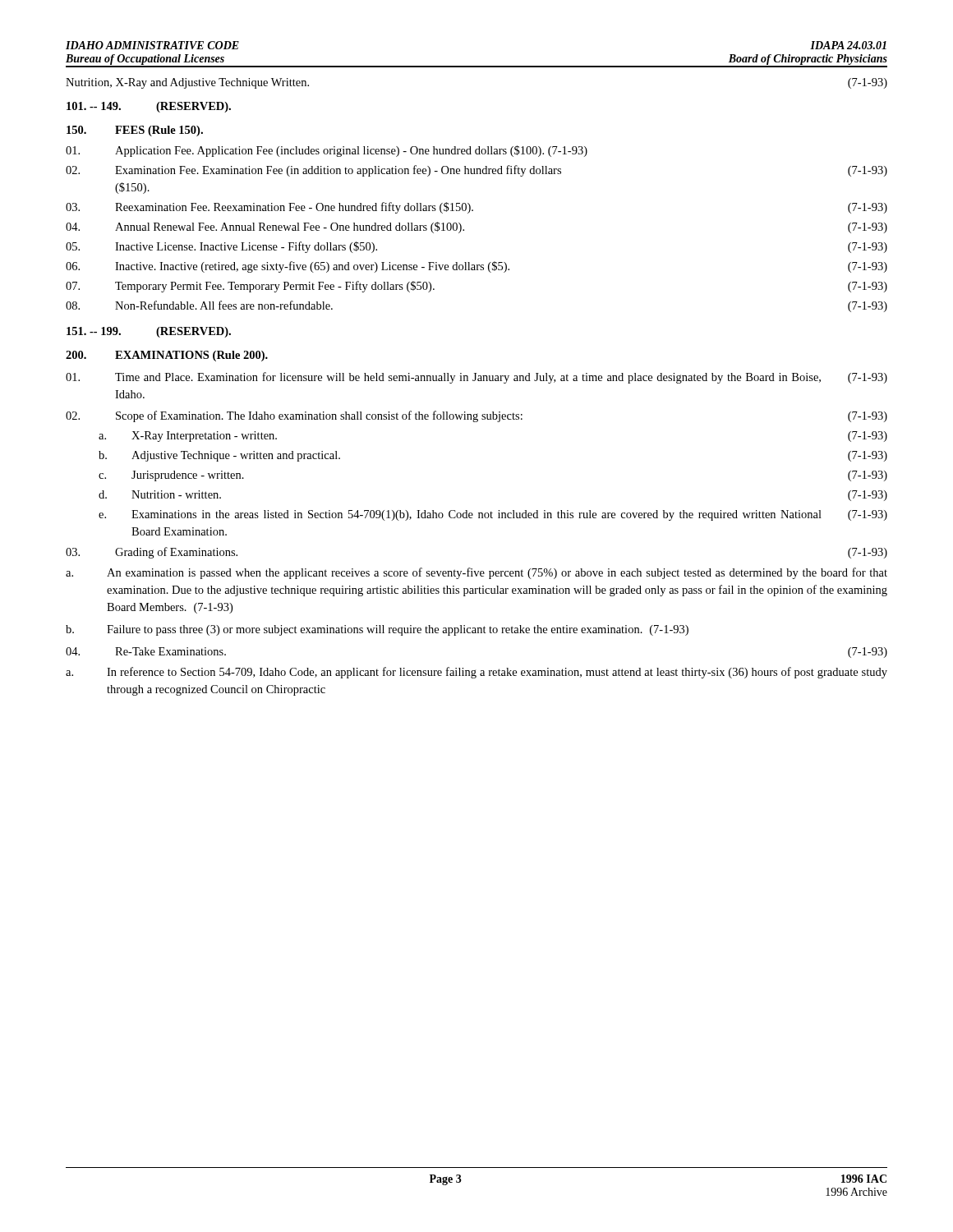The image size is (953, 1232).
Task: Find the list item with the text "02. Examination Fee. Examination Fee (in"
Action: (x=476, y=179)
